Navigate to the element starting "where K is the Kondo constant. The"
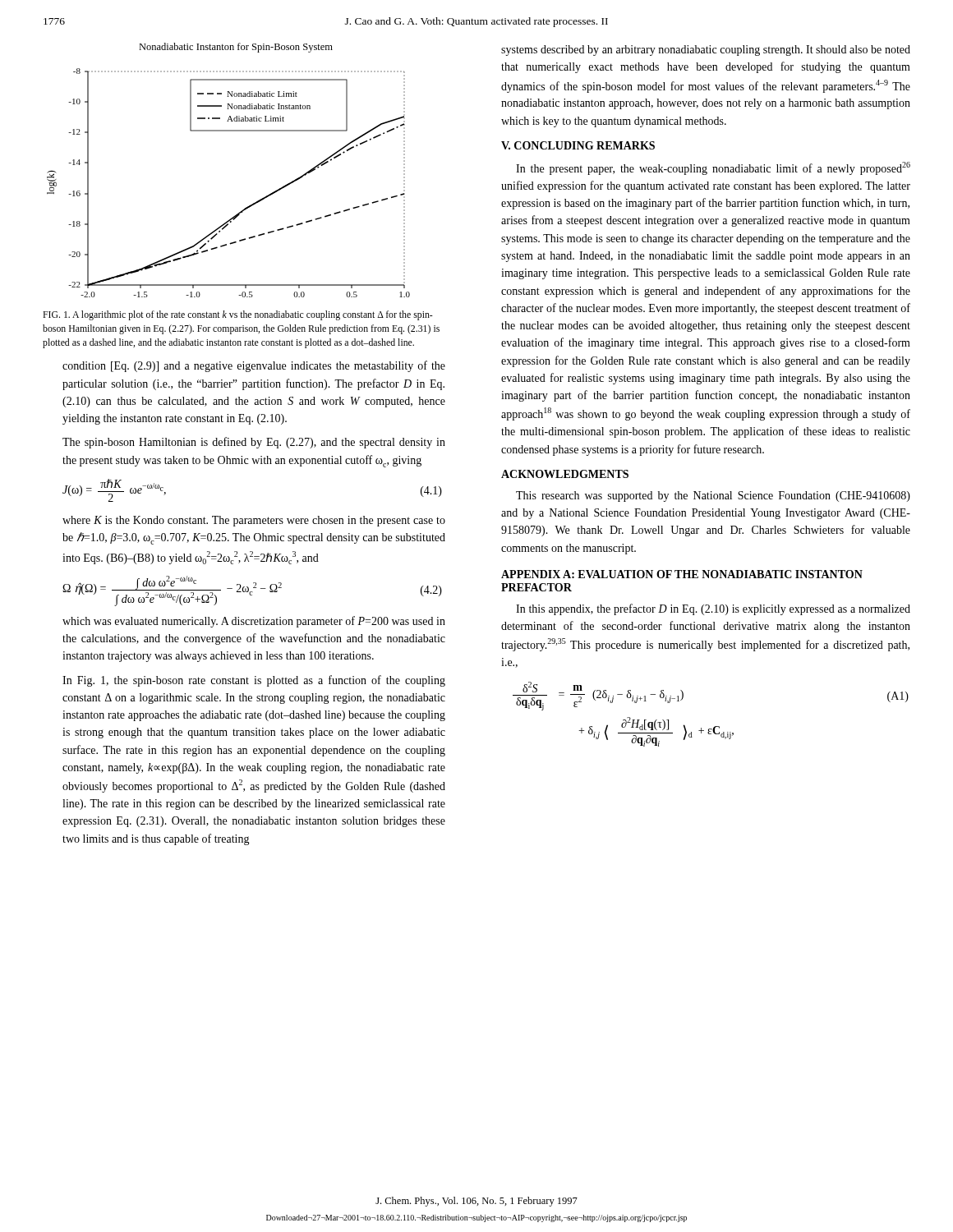The image size is (953, 1232). pyautogui.click(x=254, y=540)
